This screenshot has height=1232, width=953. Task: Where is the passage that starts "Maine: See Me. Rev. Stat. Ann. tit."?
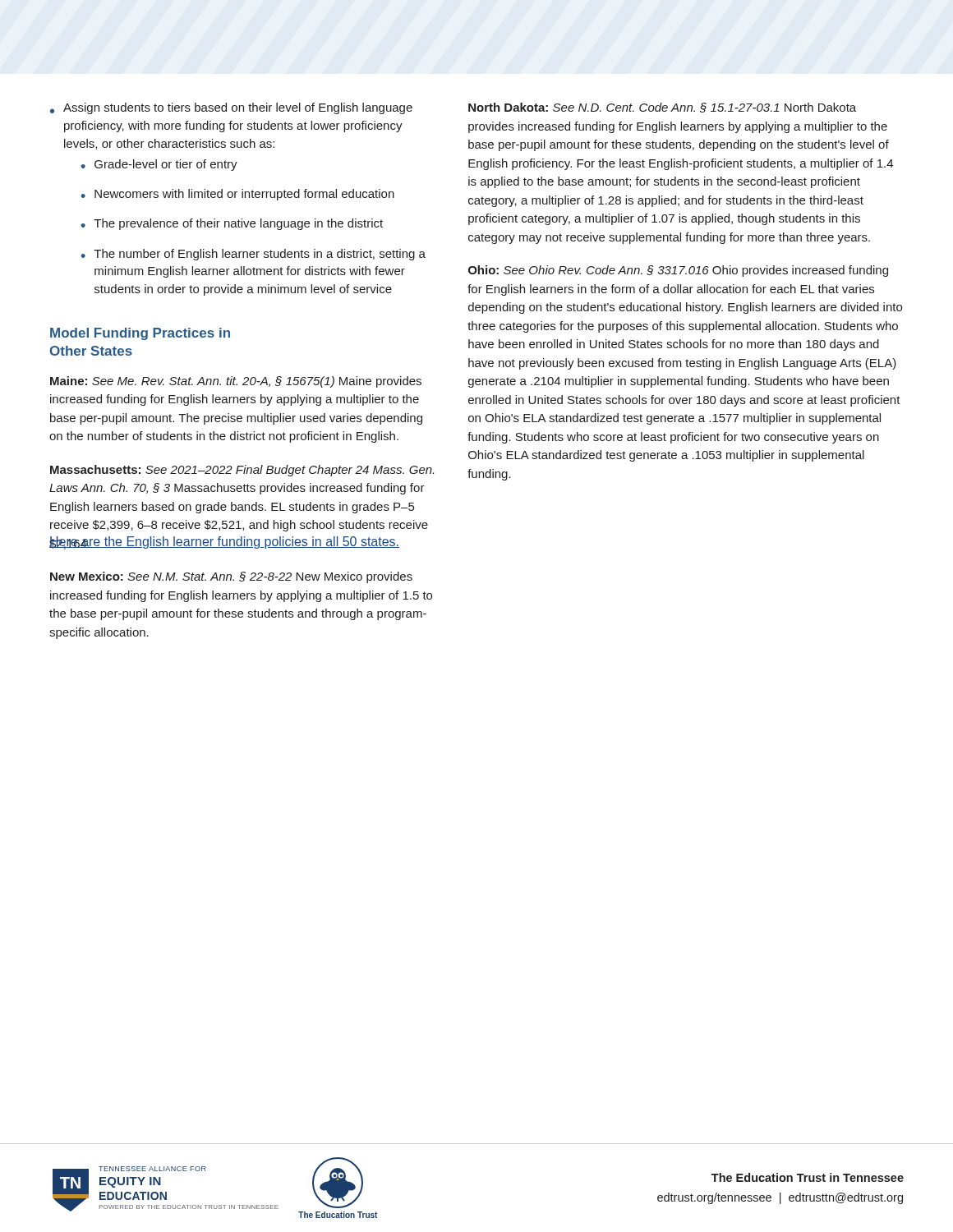[236, 408]
